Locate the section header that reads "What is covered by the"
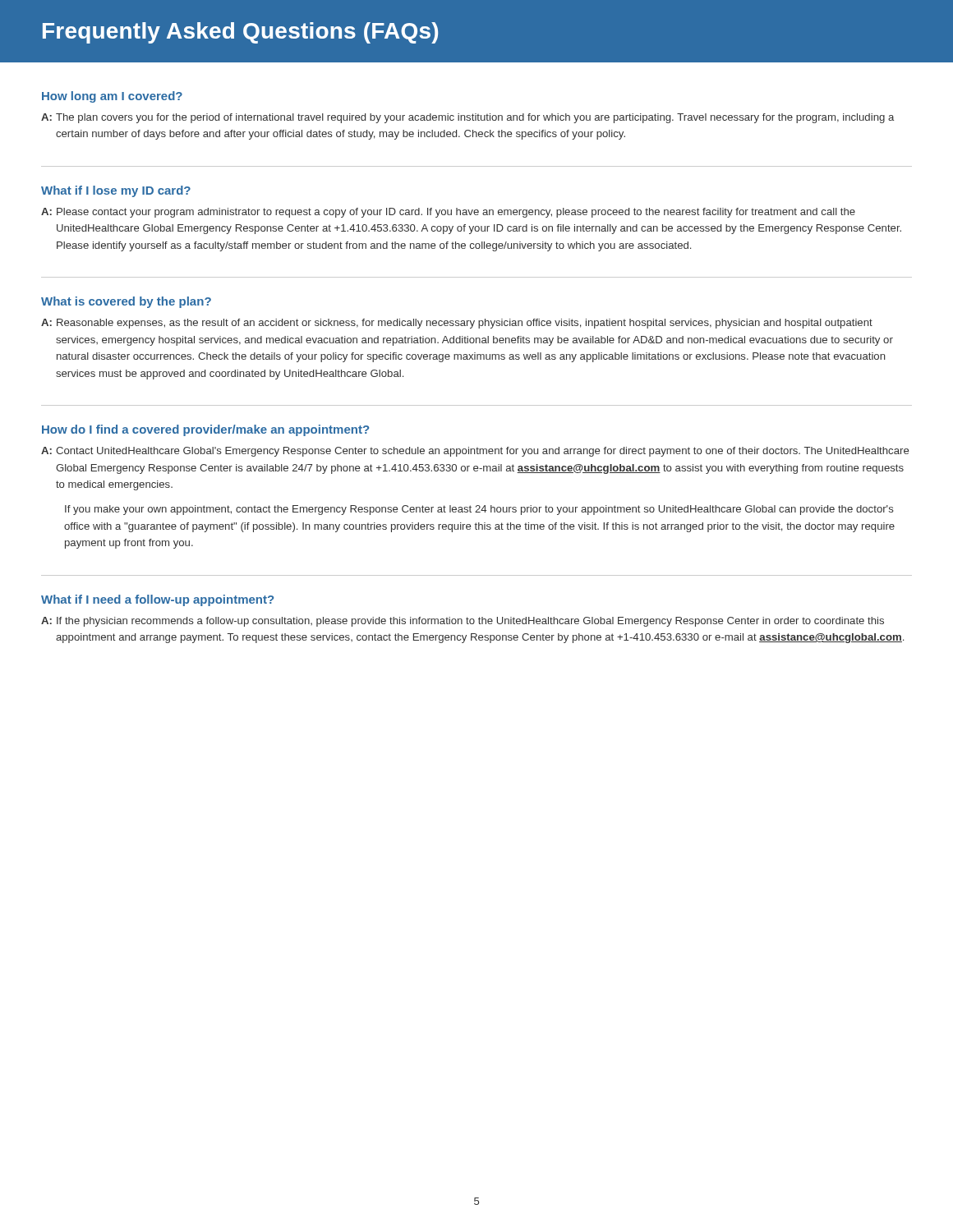The width and height of the screenshot is (953, 1232). 126,301
